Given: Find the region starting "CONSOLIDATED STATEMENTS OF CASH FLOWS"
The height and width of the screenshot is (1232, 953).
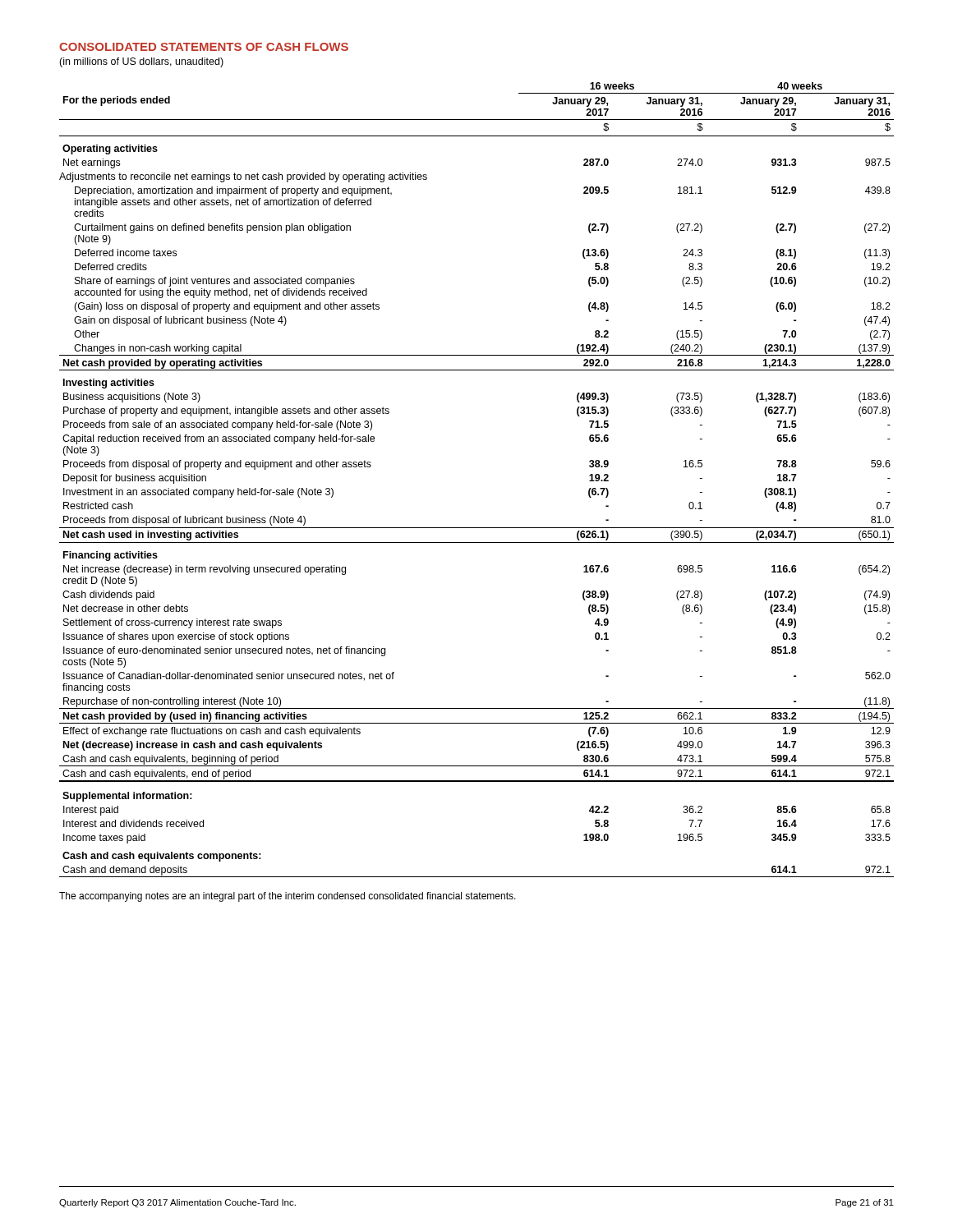Looking at the screenshot, I should [204, 46].
